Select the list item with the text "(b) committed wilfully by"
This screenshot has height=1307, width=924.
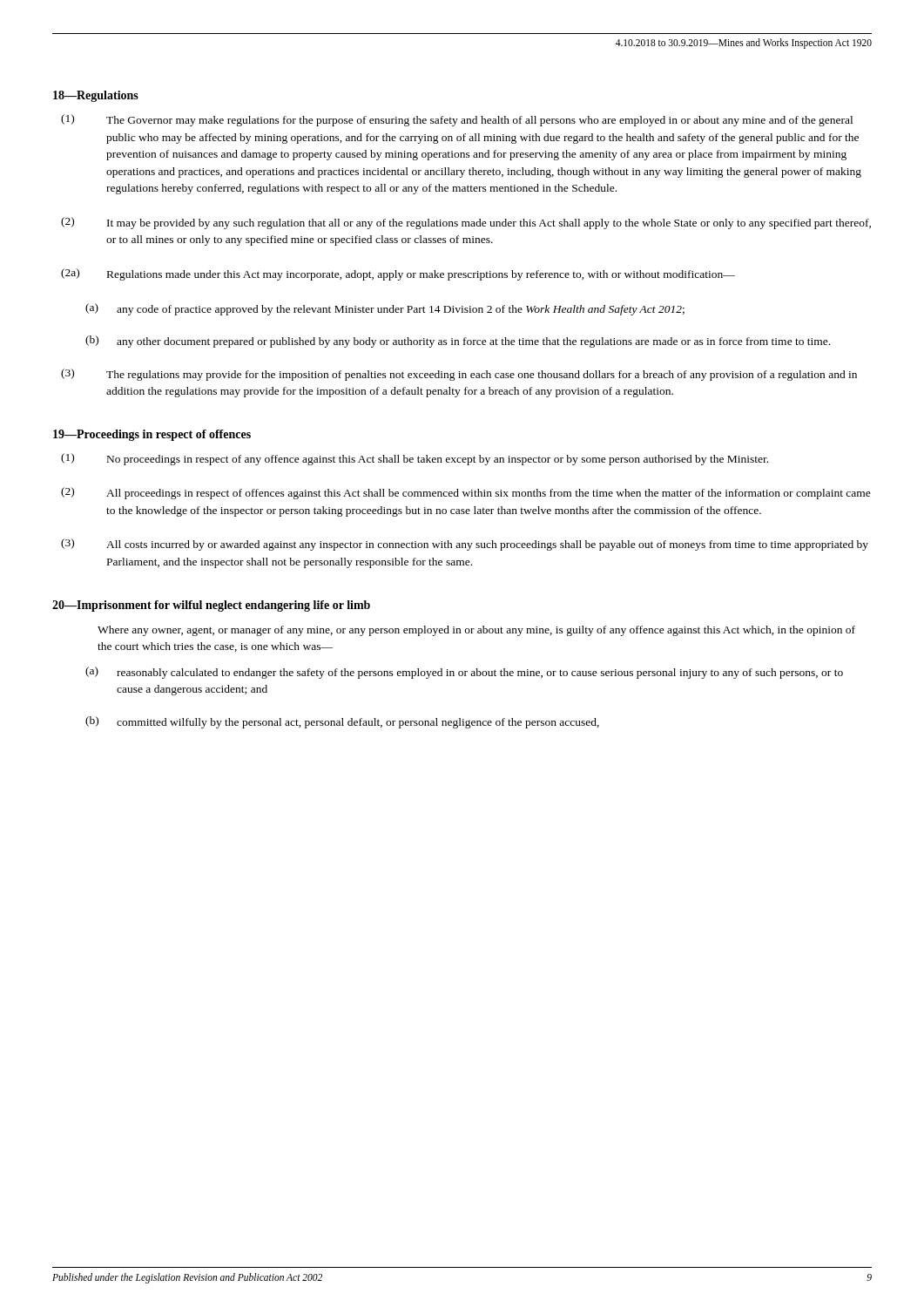(479, 726)
